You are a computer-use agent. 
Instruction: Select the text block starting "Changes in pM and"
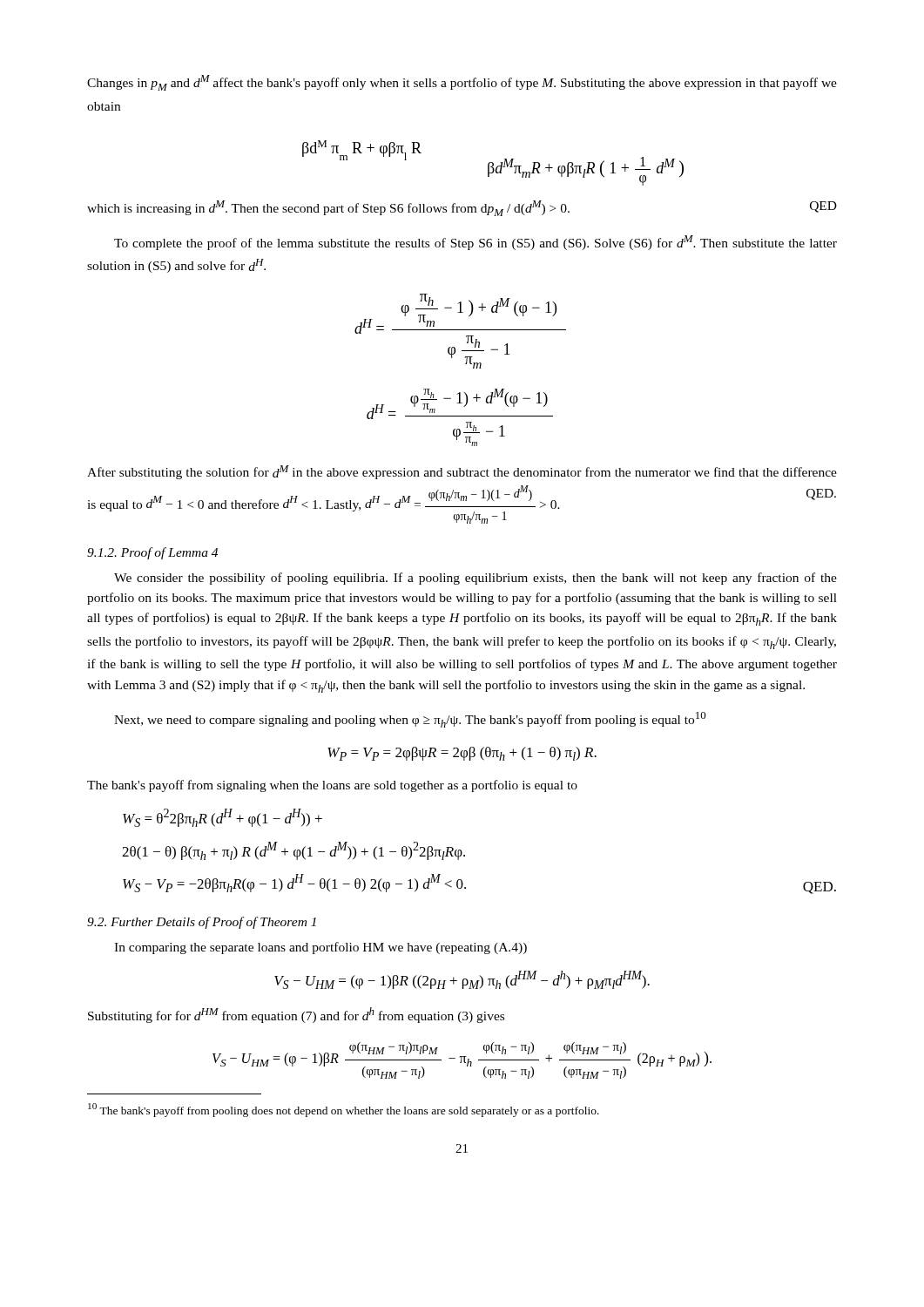click(x=462, y=93)
